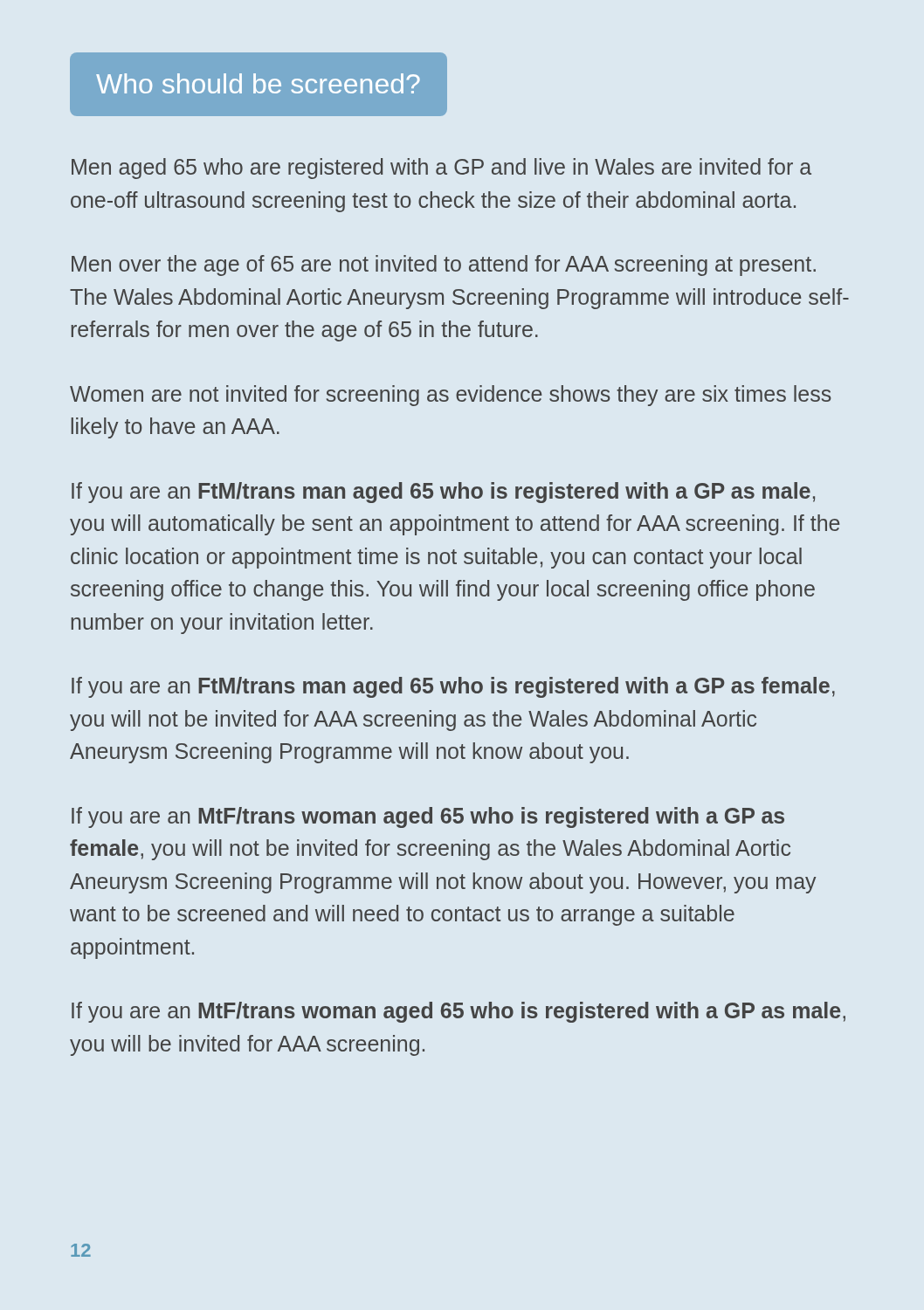Image resolution: width=924 pixels, height=1310 pixels.
Task: Select the region starting "Men aged 65 who are registered with a"
Action: (x=441, y=183)
